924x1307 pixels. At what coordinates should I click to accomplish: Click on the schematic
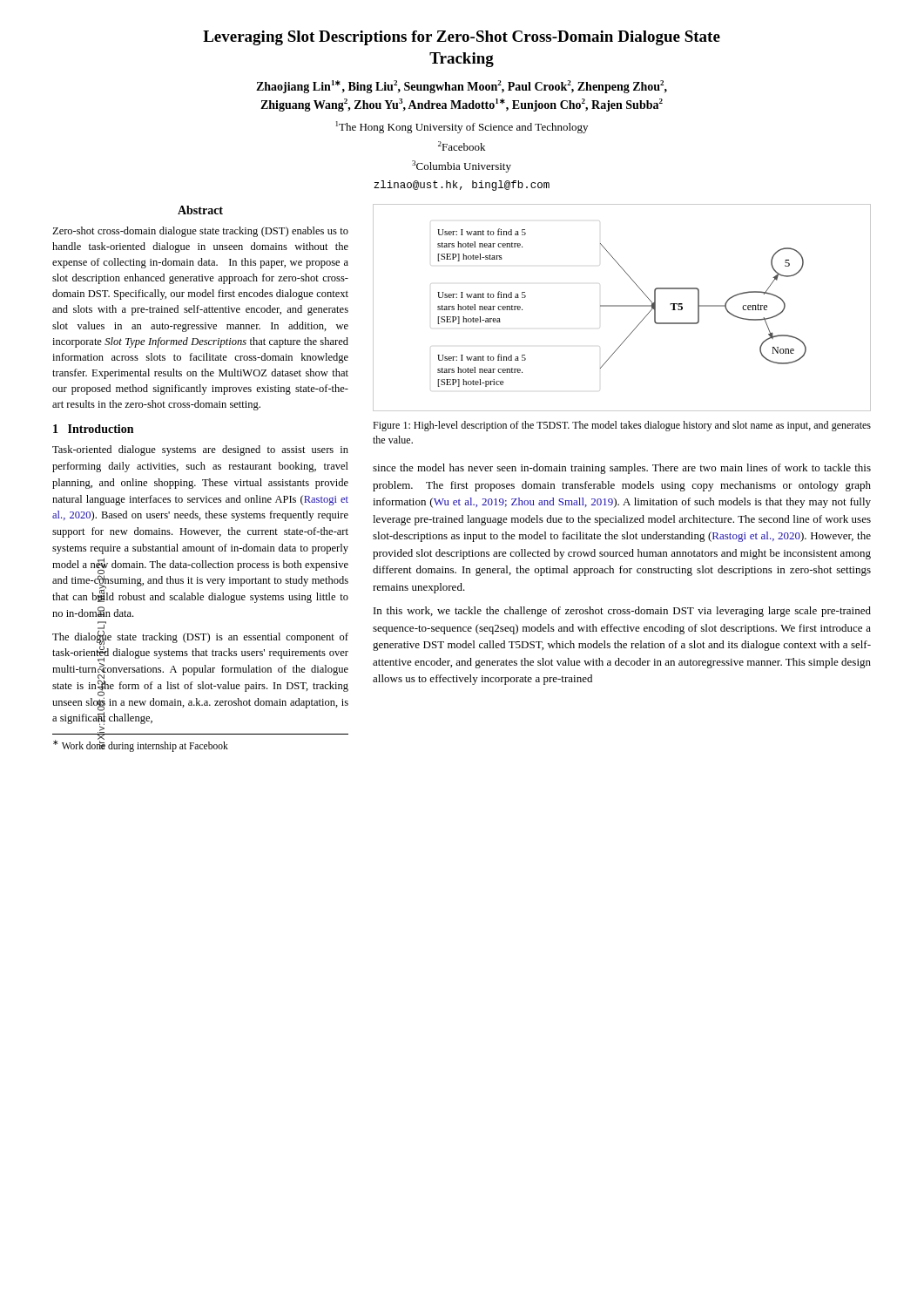click(622, 307)
